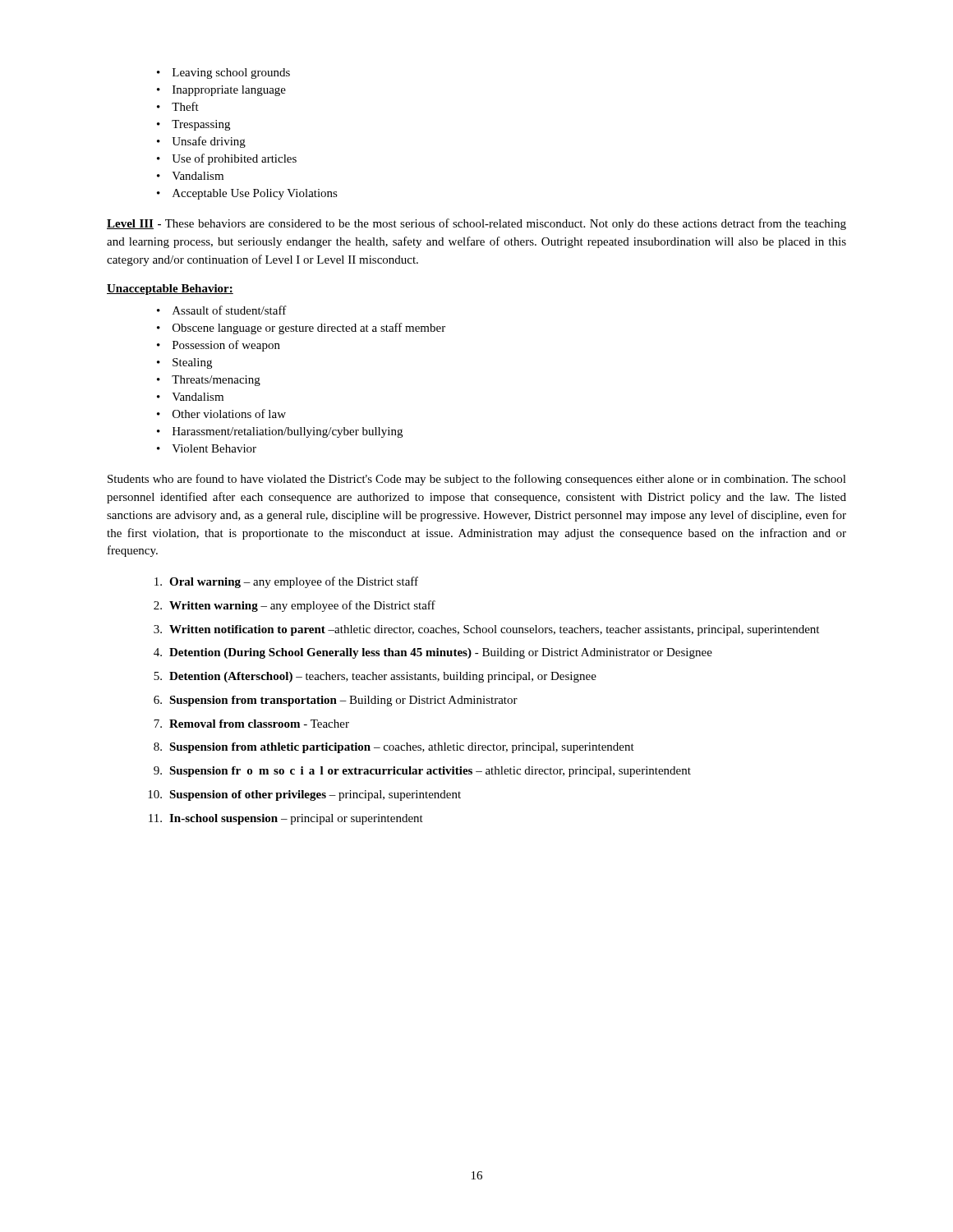Locate the text "Assault of student/staff"

tap(229, 311)
